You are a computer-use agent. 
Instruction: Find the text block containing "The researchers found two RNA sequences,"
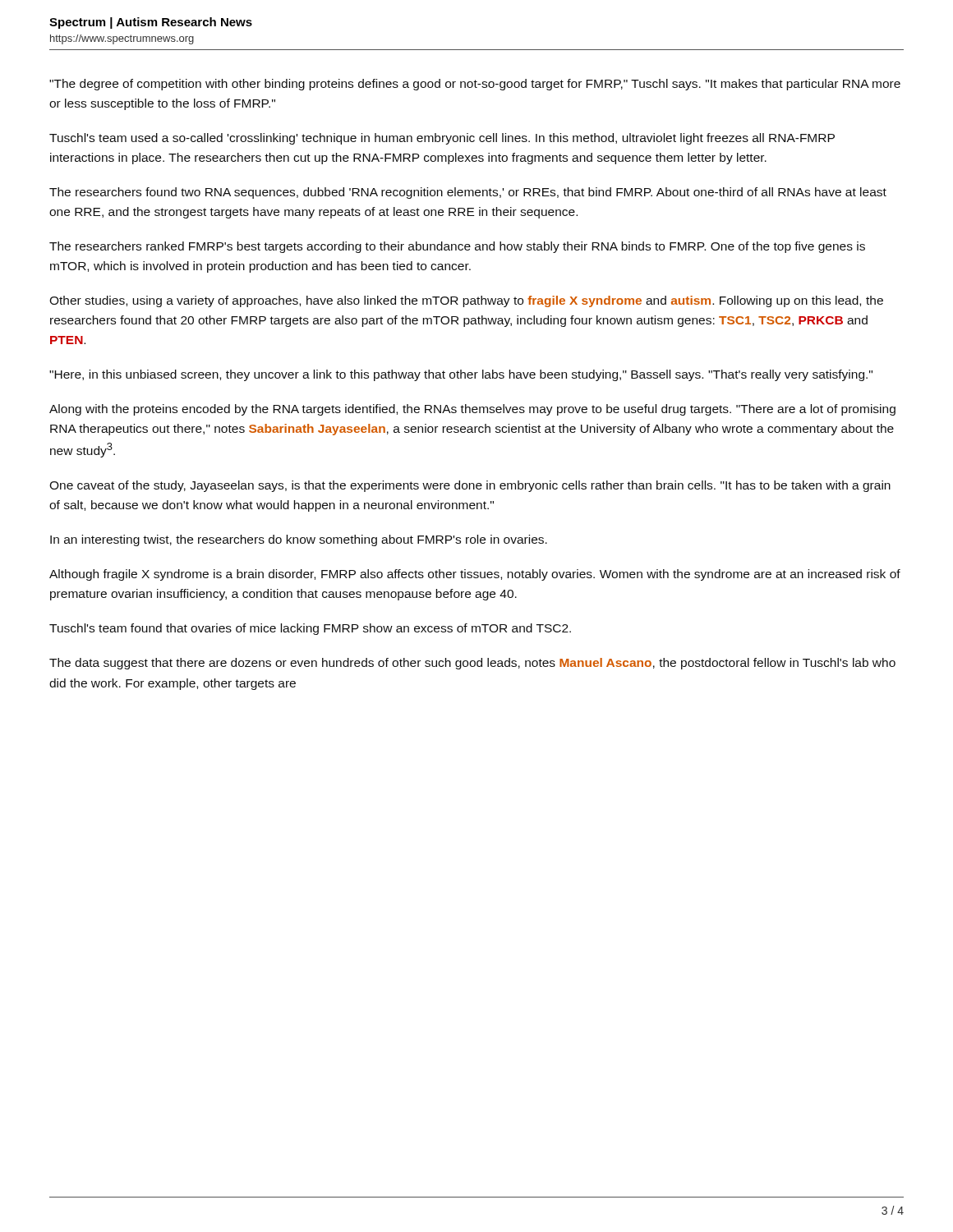(x=468, y=202)
